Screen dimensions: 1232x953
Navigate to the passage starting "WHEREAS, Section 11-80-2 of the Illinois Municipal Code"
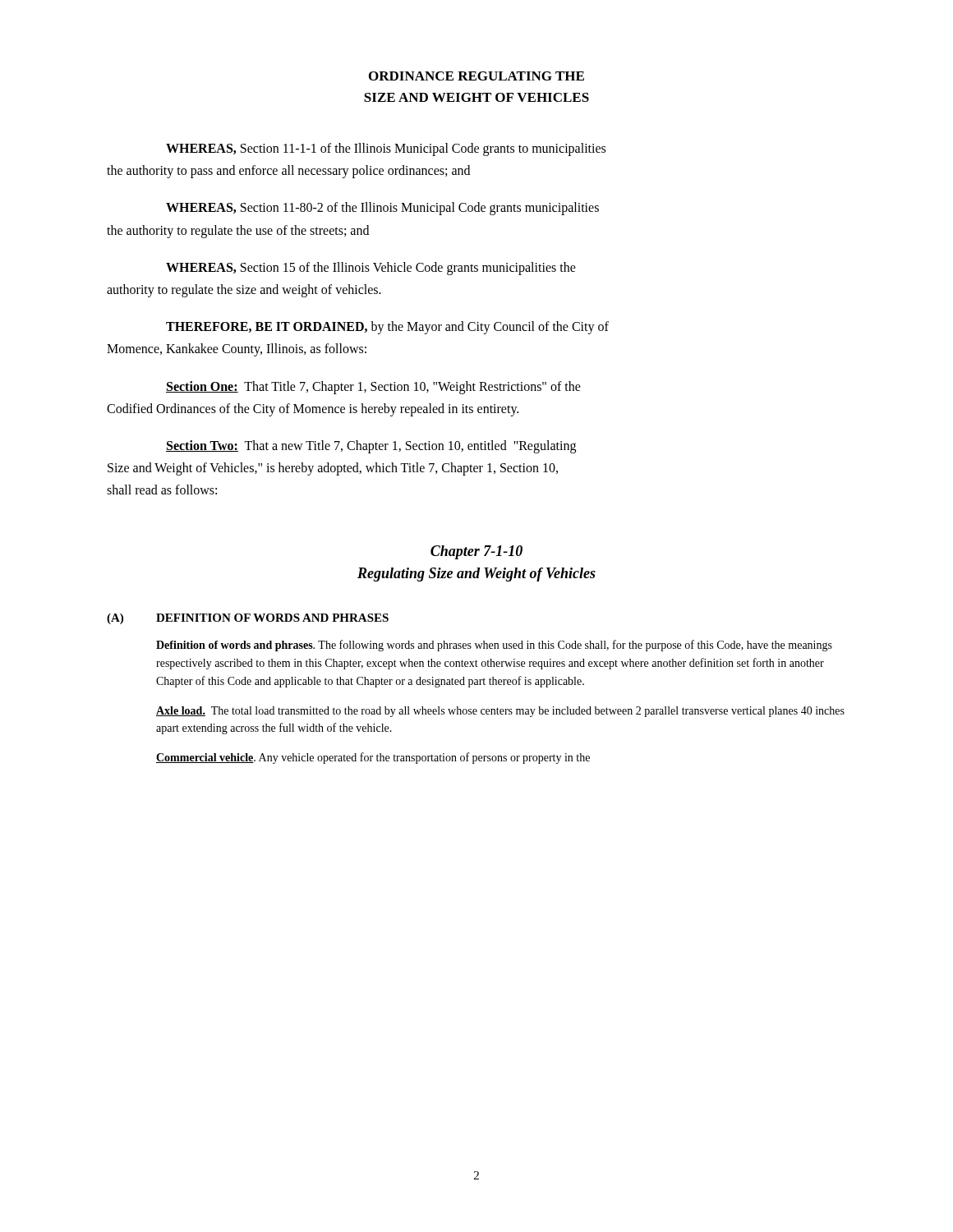pos(476,219)
